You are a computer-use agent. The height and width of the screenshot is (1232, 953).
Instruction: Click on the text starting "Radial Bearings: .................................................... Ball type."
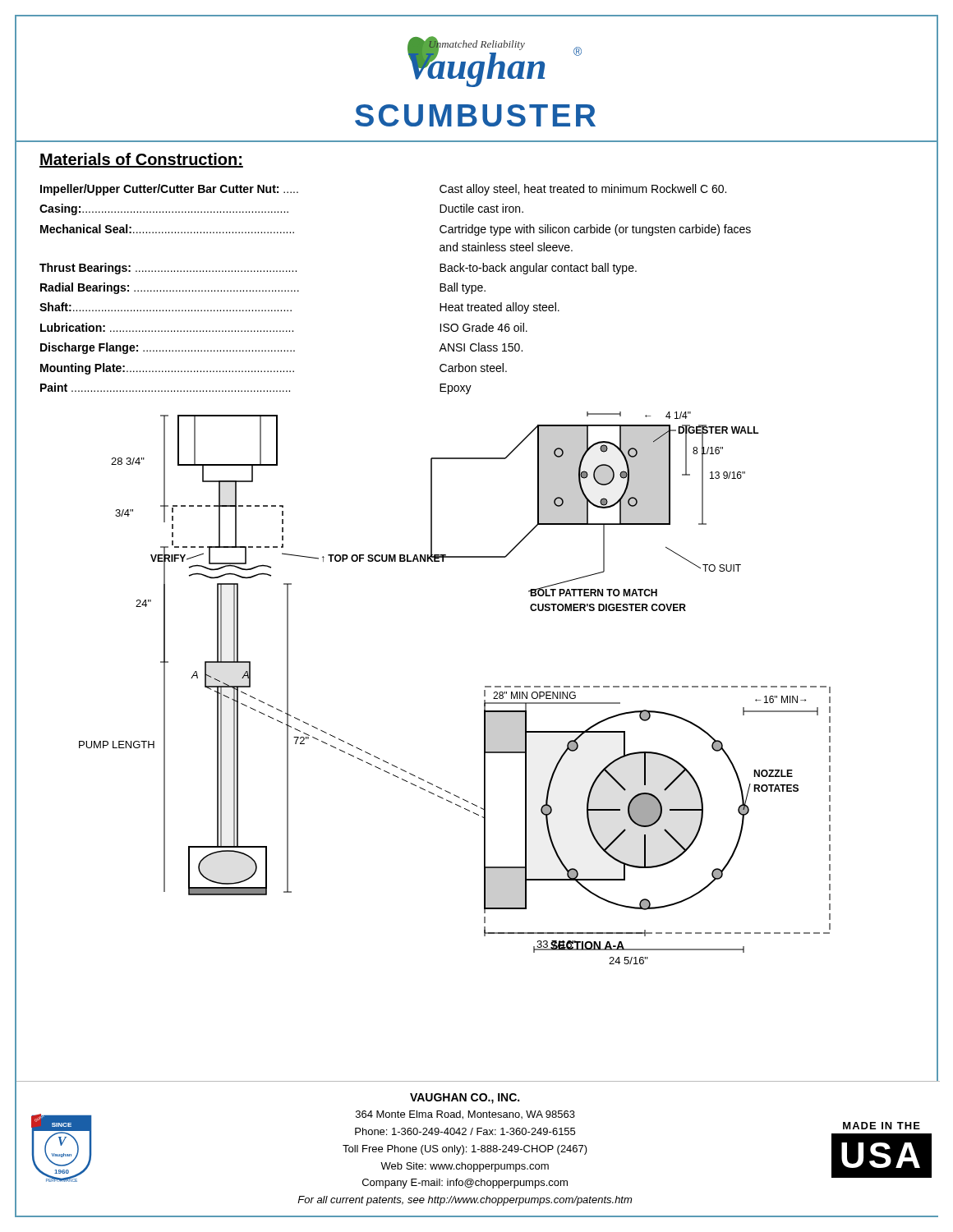point(476,288)
